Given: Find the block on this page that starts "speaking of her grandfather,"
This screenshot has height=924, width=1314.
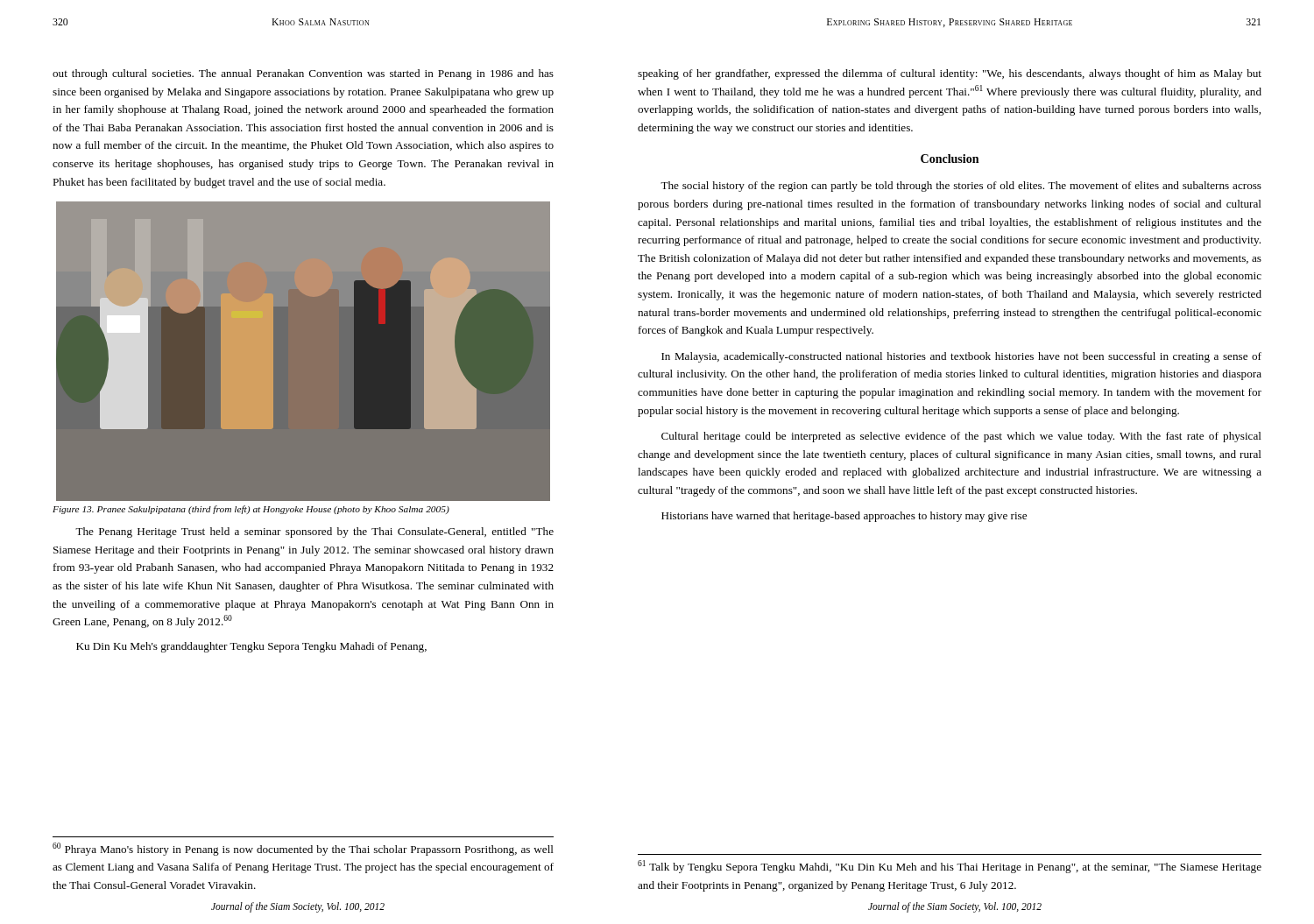Looking at the screenshot, I should [x=950, y=101].
